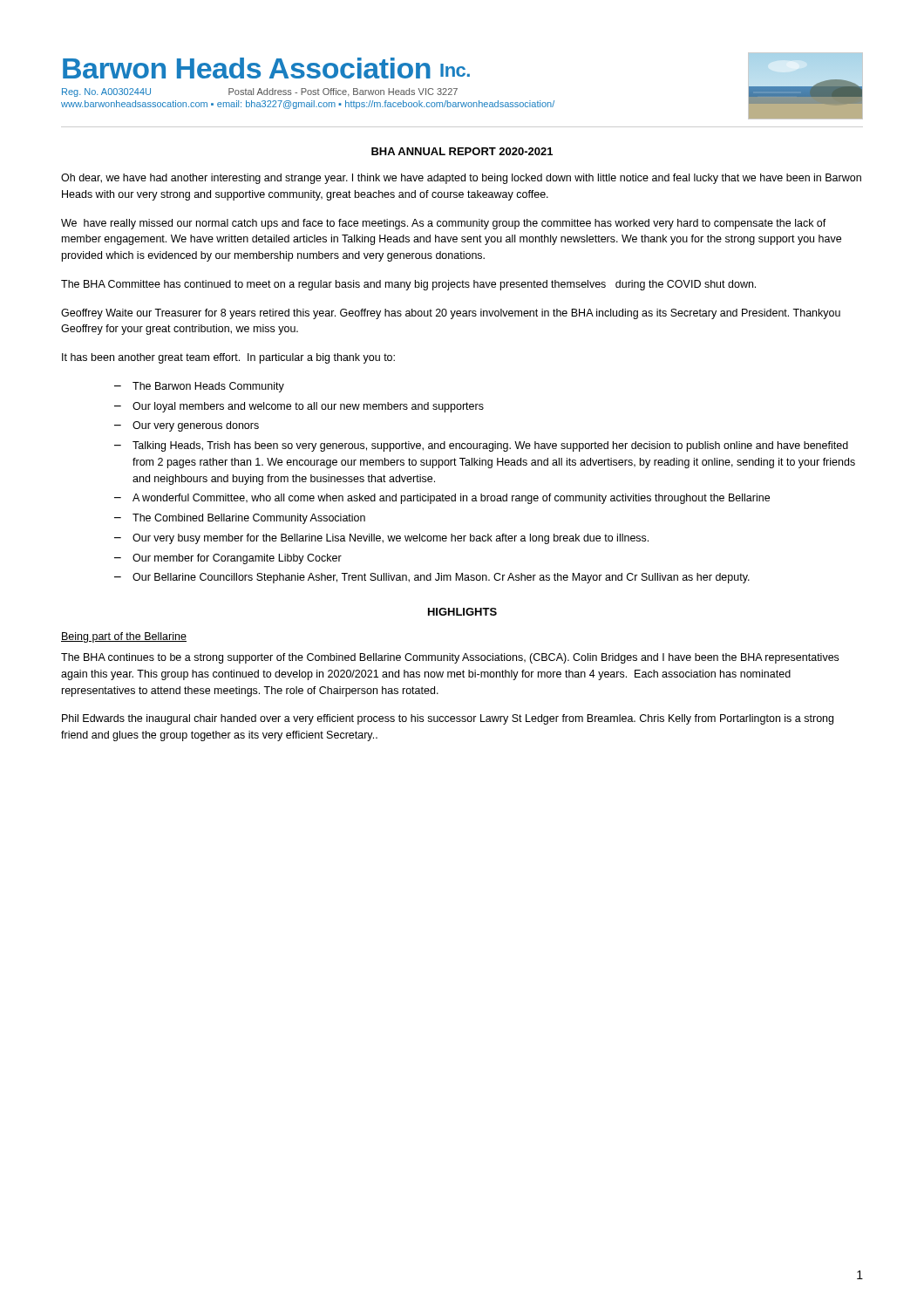Point to the block beginning "− The Combined Bellarine Community"

[x=240, y=519]
